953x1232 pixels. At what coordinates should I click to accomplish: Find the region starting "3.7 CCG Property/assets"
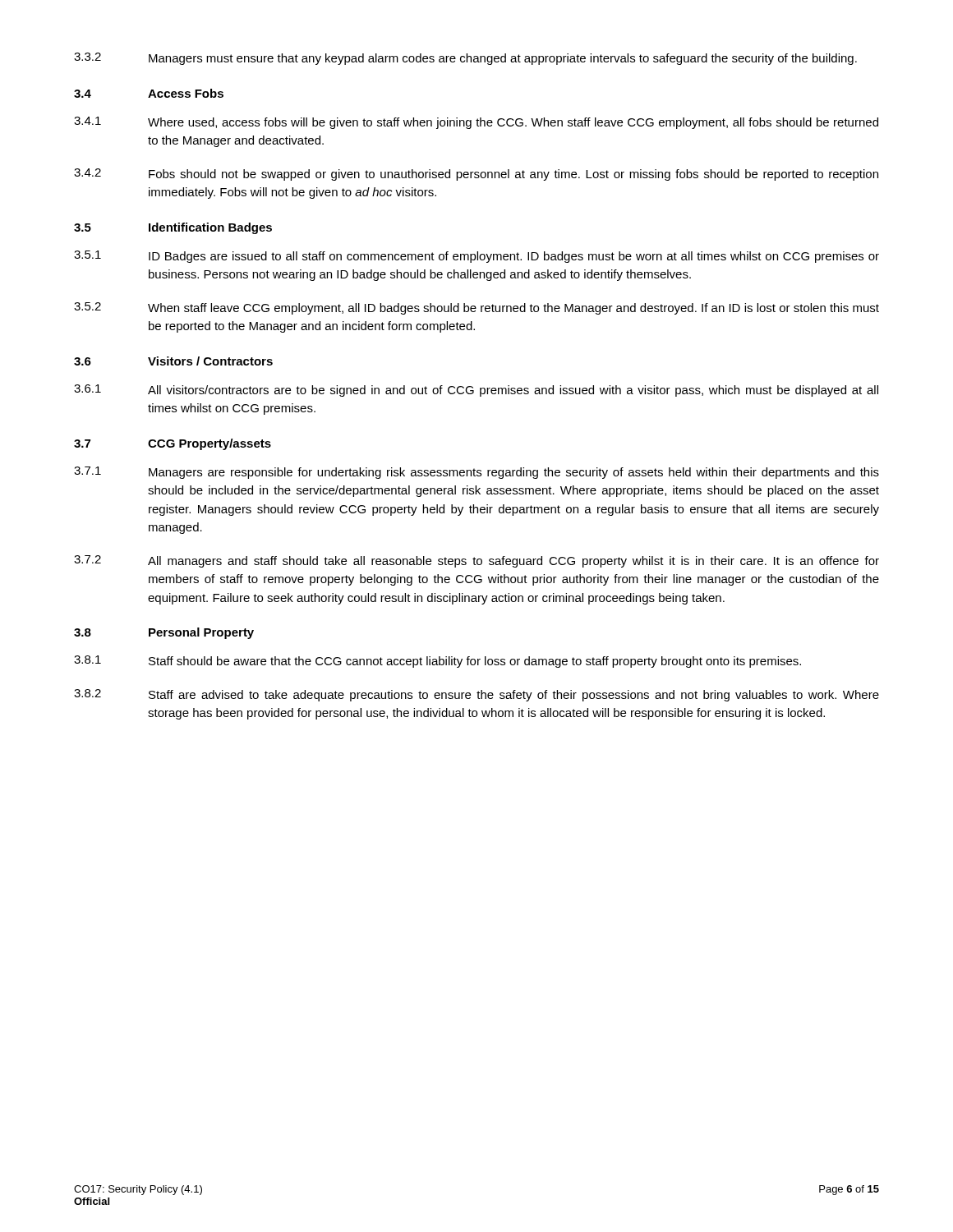click(173, 443)
